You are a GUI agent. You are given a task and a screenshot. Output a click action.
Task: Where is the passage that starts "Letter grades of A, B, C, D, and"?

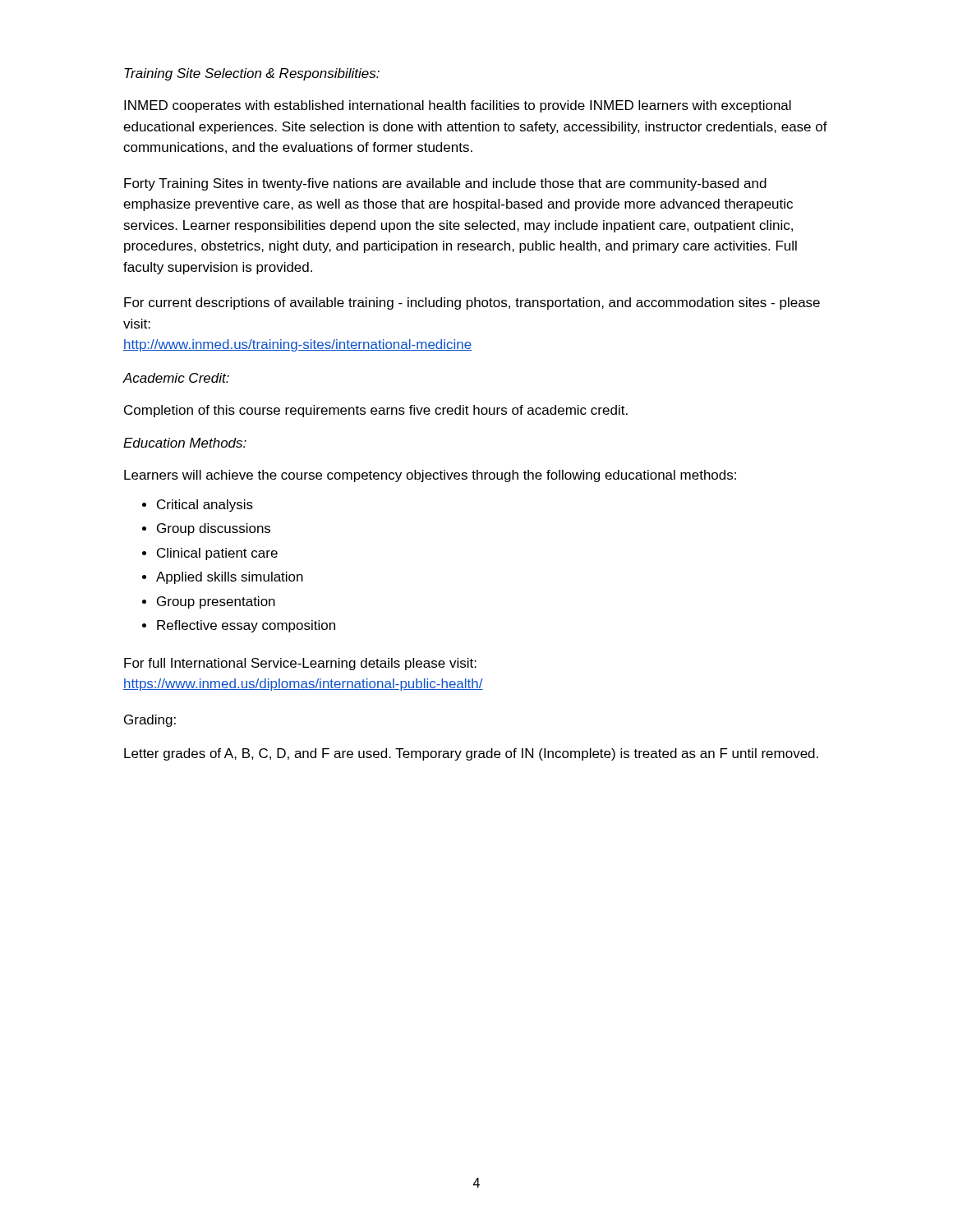point(471,754)
